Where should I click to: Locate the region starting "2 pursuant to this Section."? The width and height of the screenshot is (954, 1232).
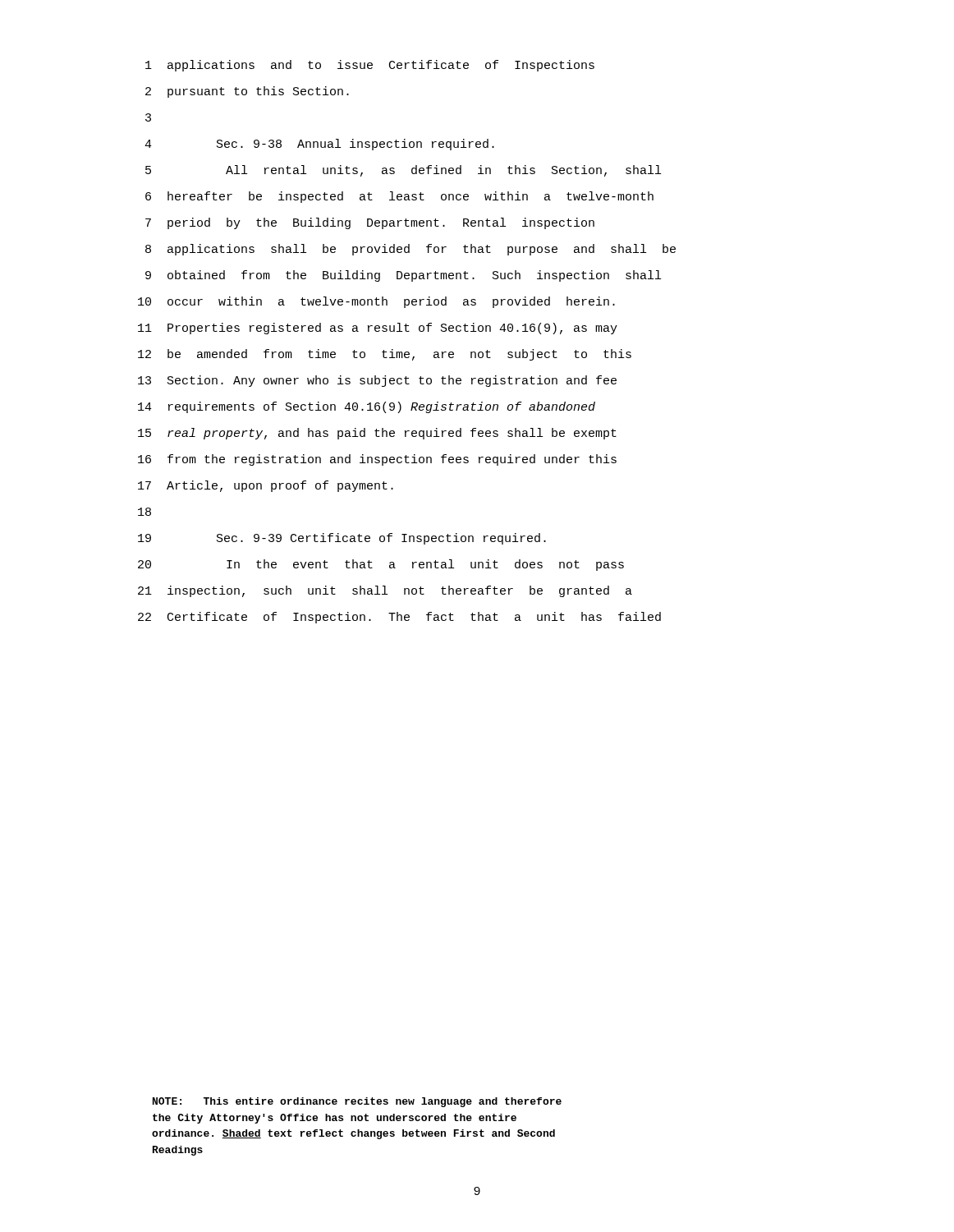tap(247, 92)
